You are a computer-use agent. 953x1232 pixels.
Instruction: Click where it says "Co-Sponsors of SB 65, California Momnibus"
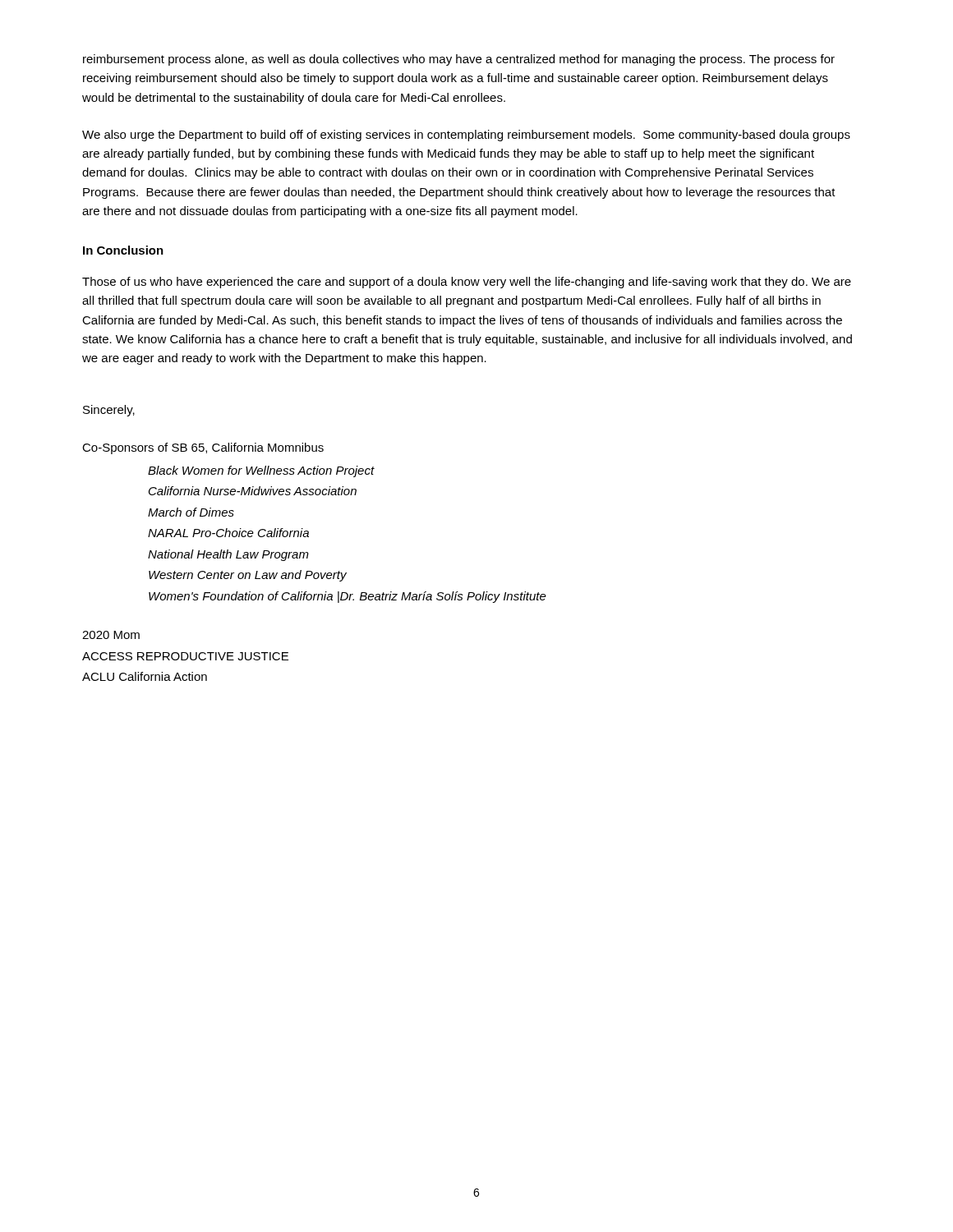(203, 447)
